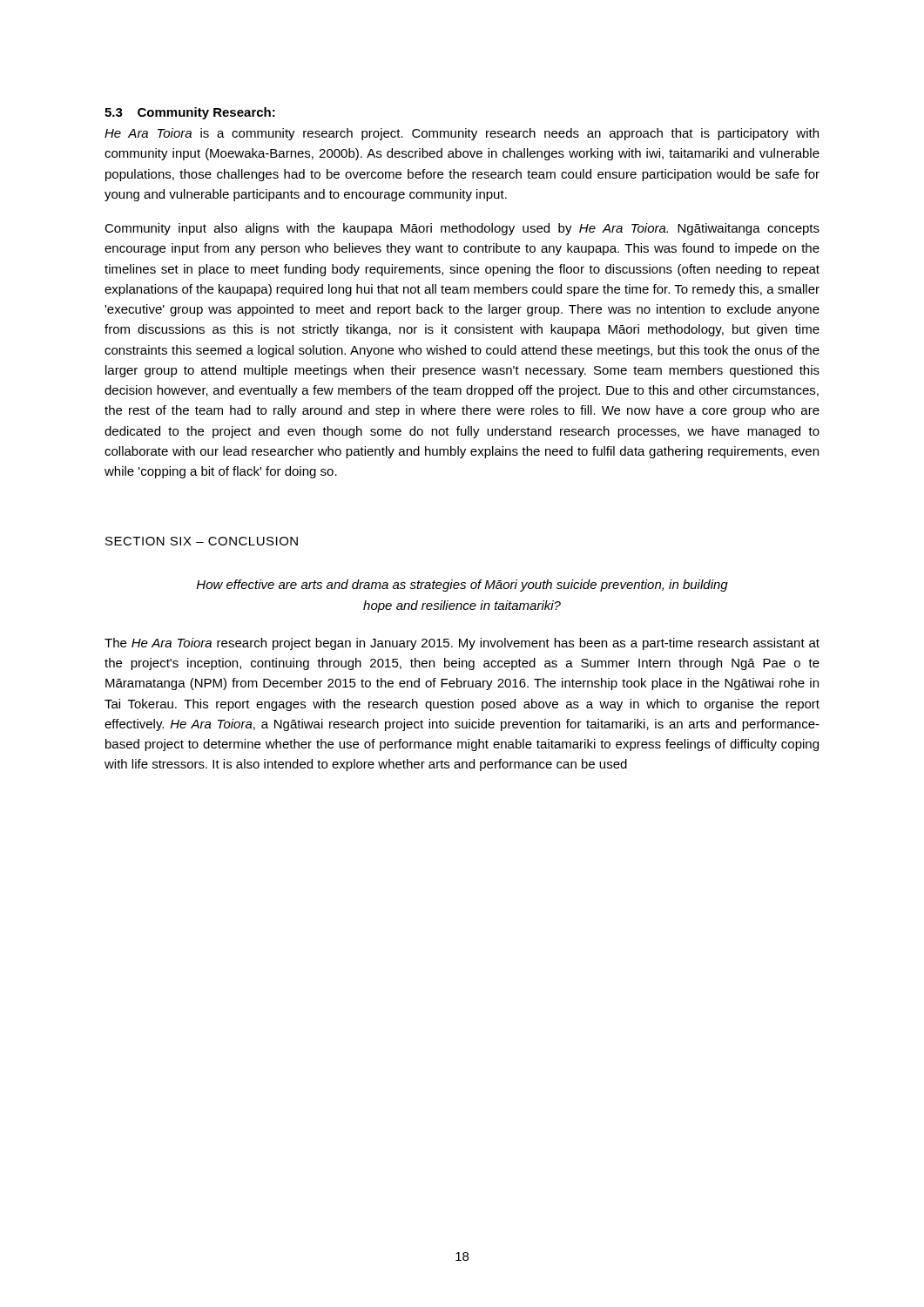Locate the block of text that opens with "The He Ara Toiora research"
The width and height of the screenshot is (924, 1307).
point(462,703)
